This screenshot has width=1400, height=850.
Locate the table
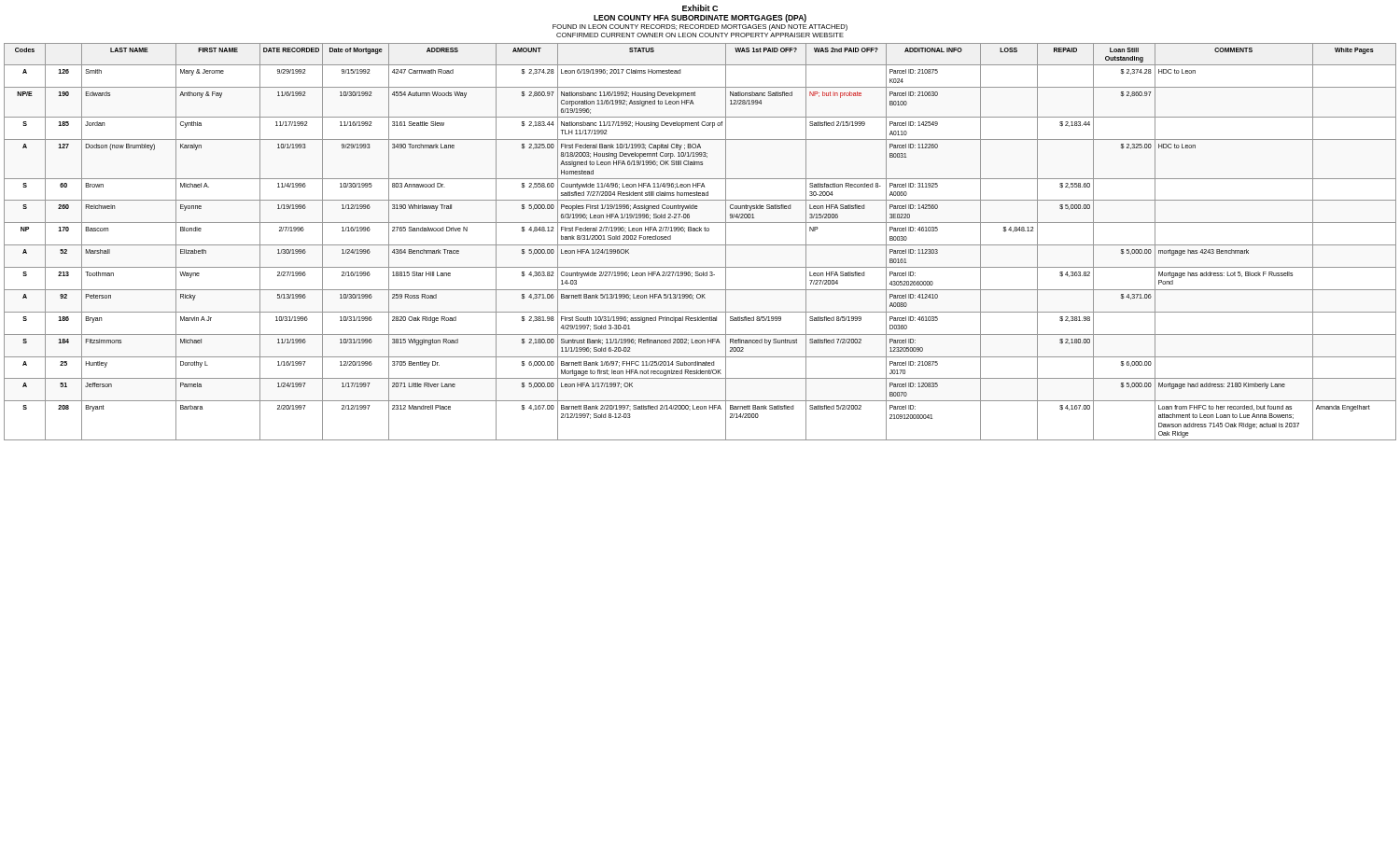coord(700,242)
